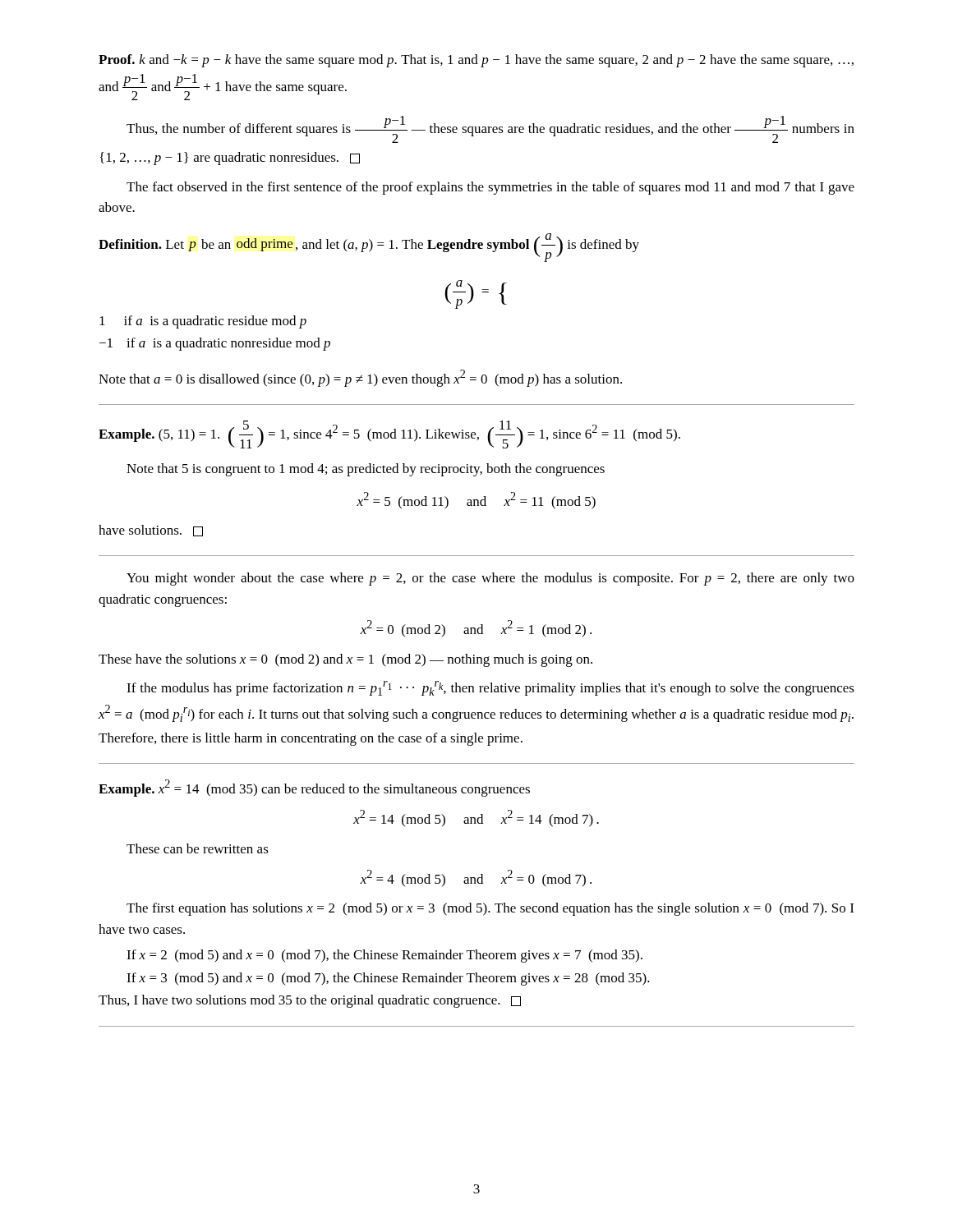Click the passage that begins "Note that a = 0"
The width and height of the screenshot is (953, 1232).
pyautogui.click(x=361, y=377)
